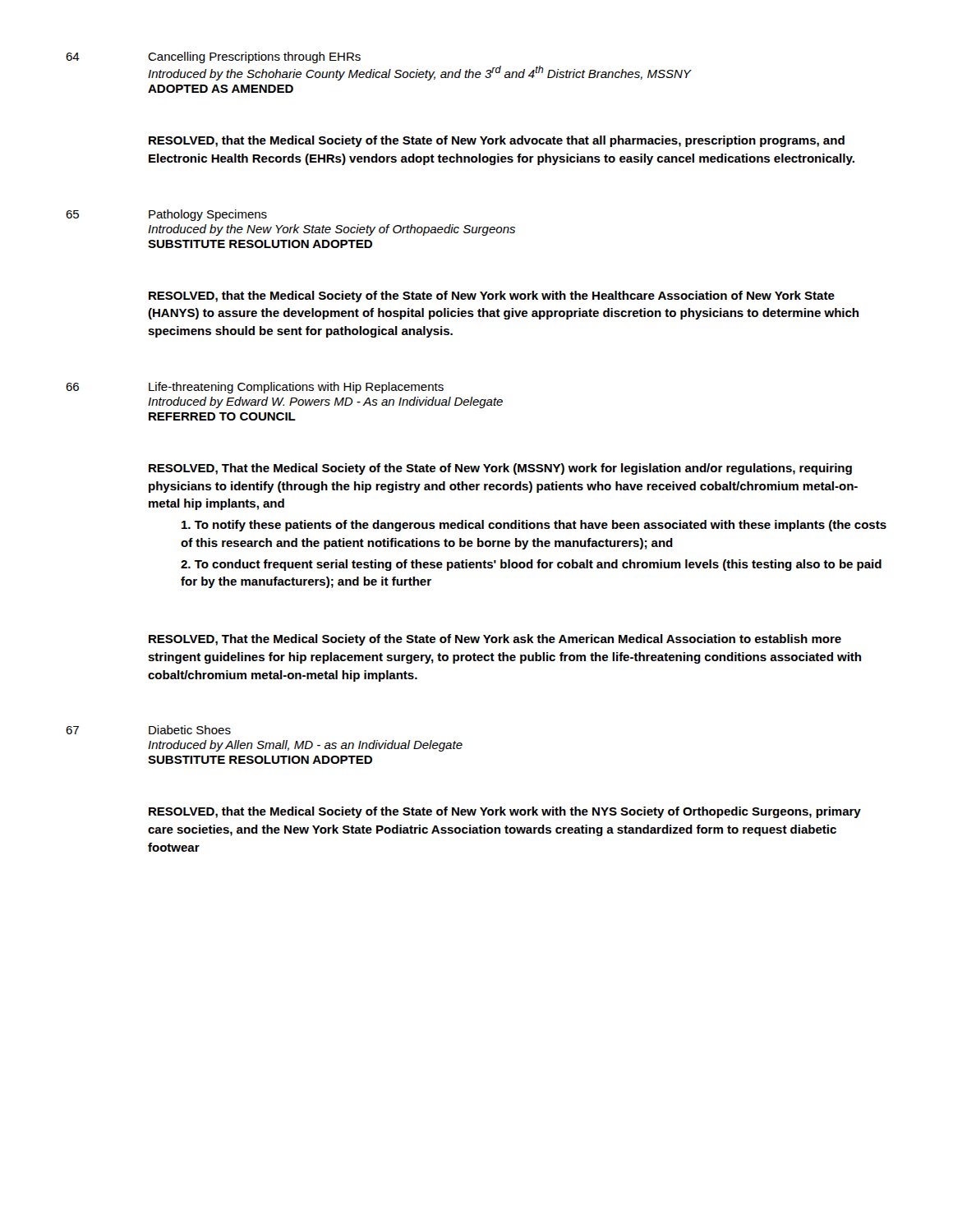Find the list item with the text "67 Diabetic Shoes Introduced by Allen Small, MD"
Screen dimensions: 1232x953
click(148, 730)
